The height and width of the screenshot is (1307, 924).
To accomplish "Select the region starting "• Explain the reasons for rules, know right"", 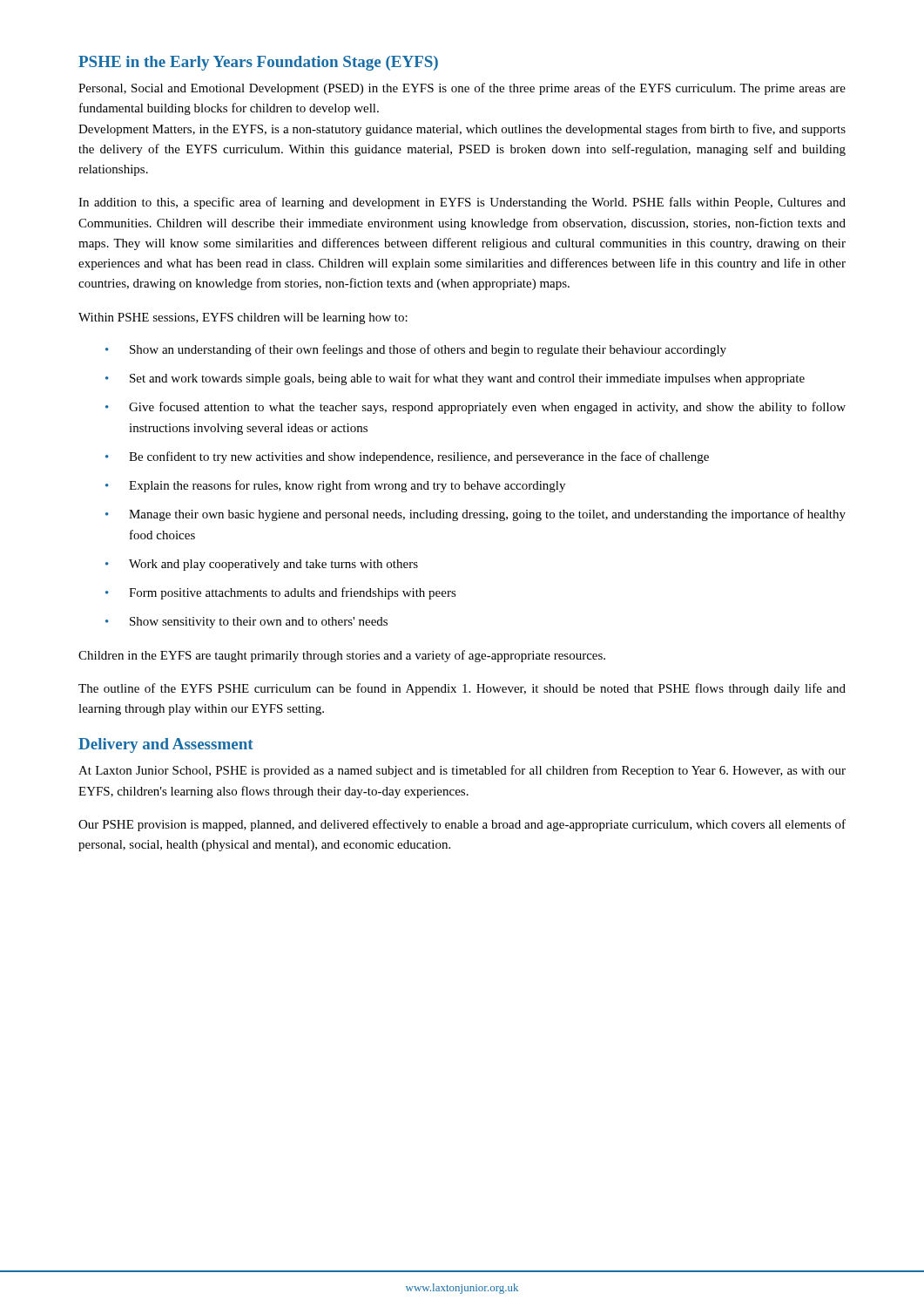I will pyautogui.click(x=335, y=486).
